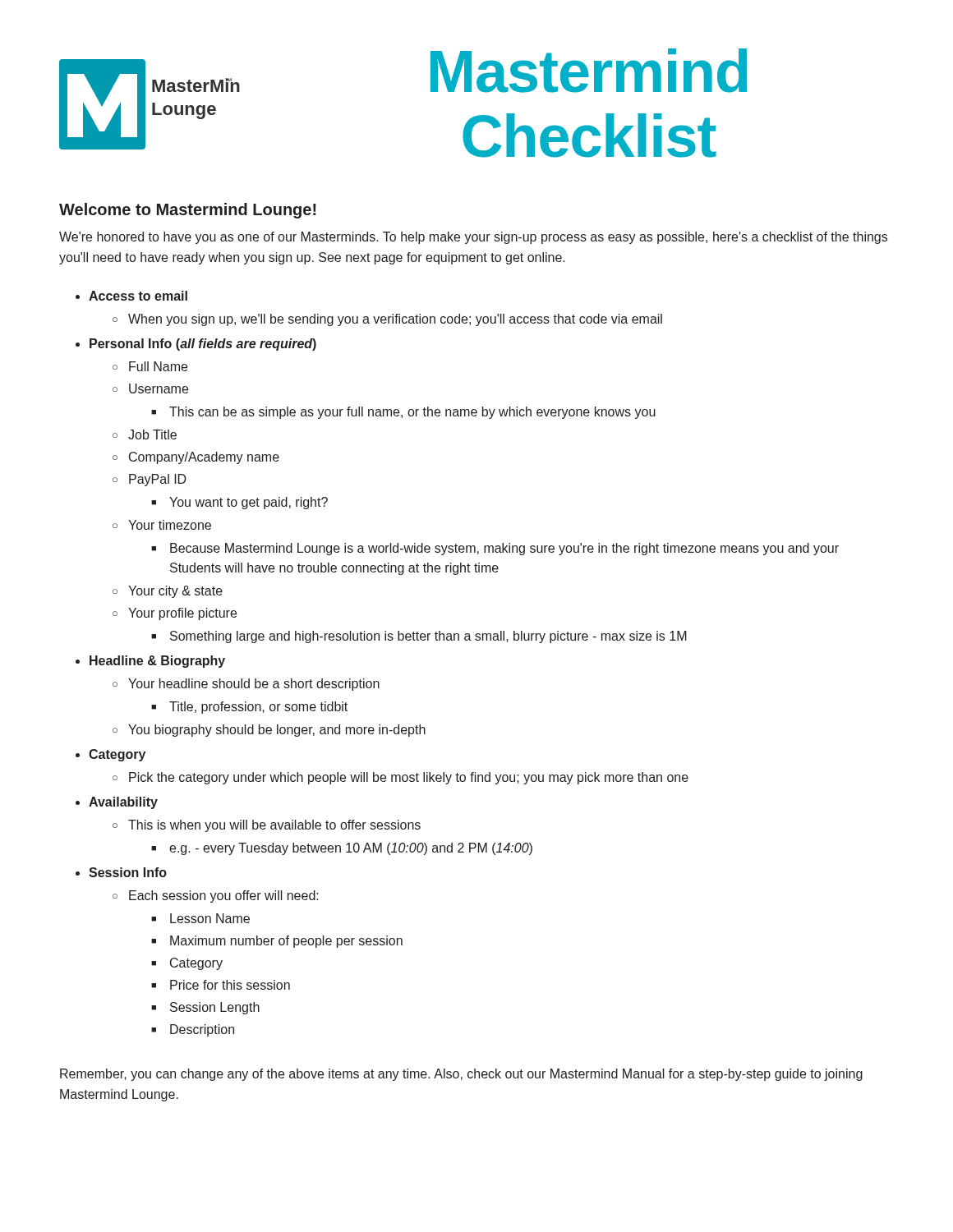This screenshot has width=953, height=1232.
Task: Find the block on this page that starts "Access to email When you sign up, we'll"
Action: (x=491, y=309)
